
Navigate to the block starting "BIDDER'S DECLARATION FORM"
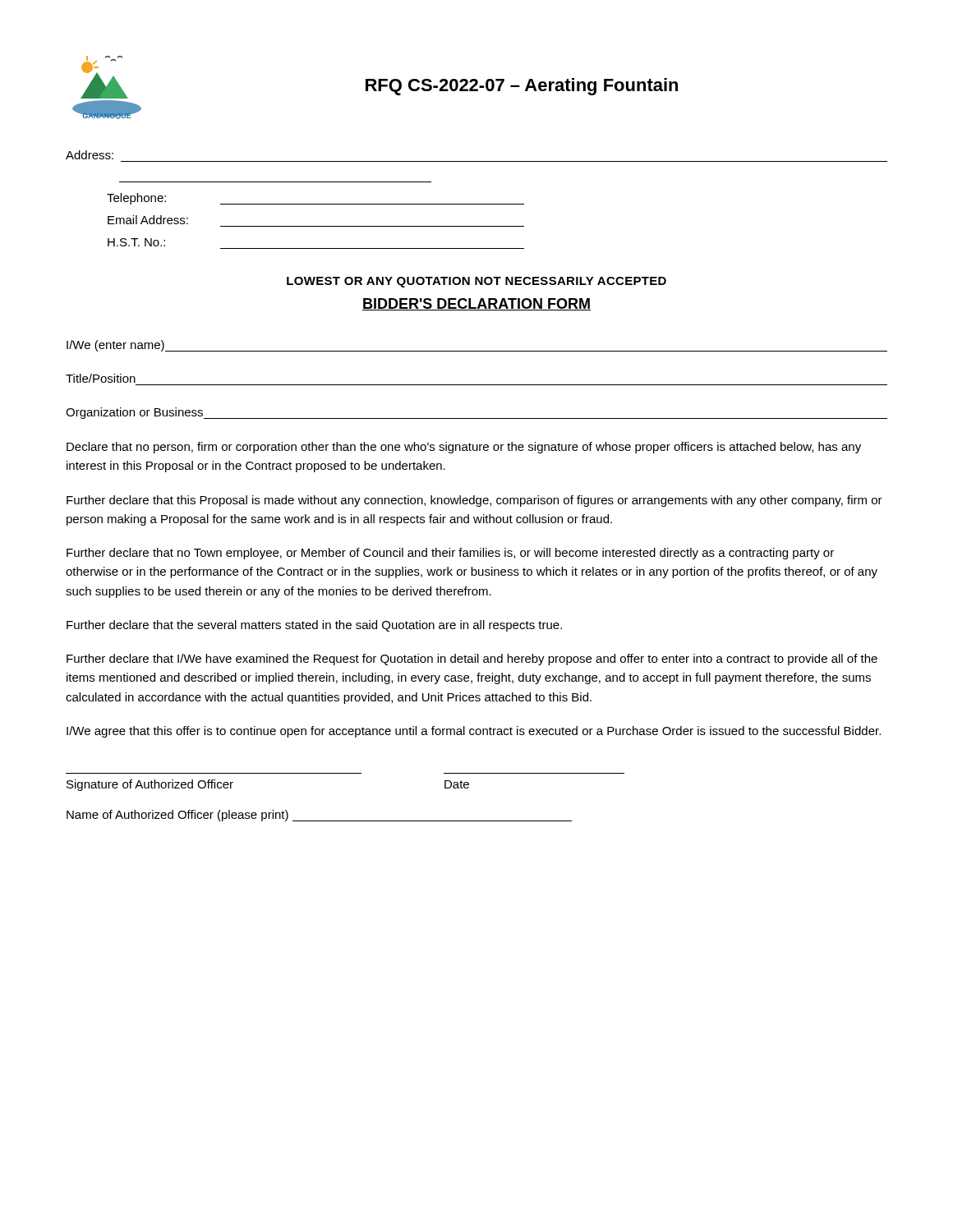476,304
